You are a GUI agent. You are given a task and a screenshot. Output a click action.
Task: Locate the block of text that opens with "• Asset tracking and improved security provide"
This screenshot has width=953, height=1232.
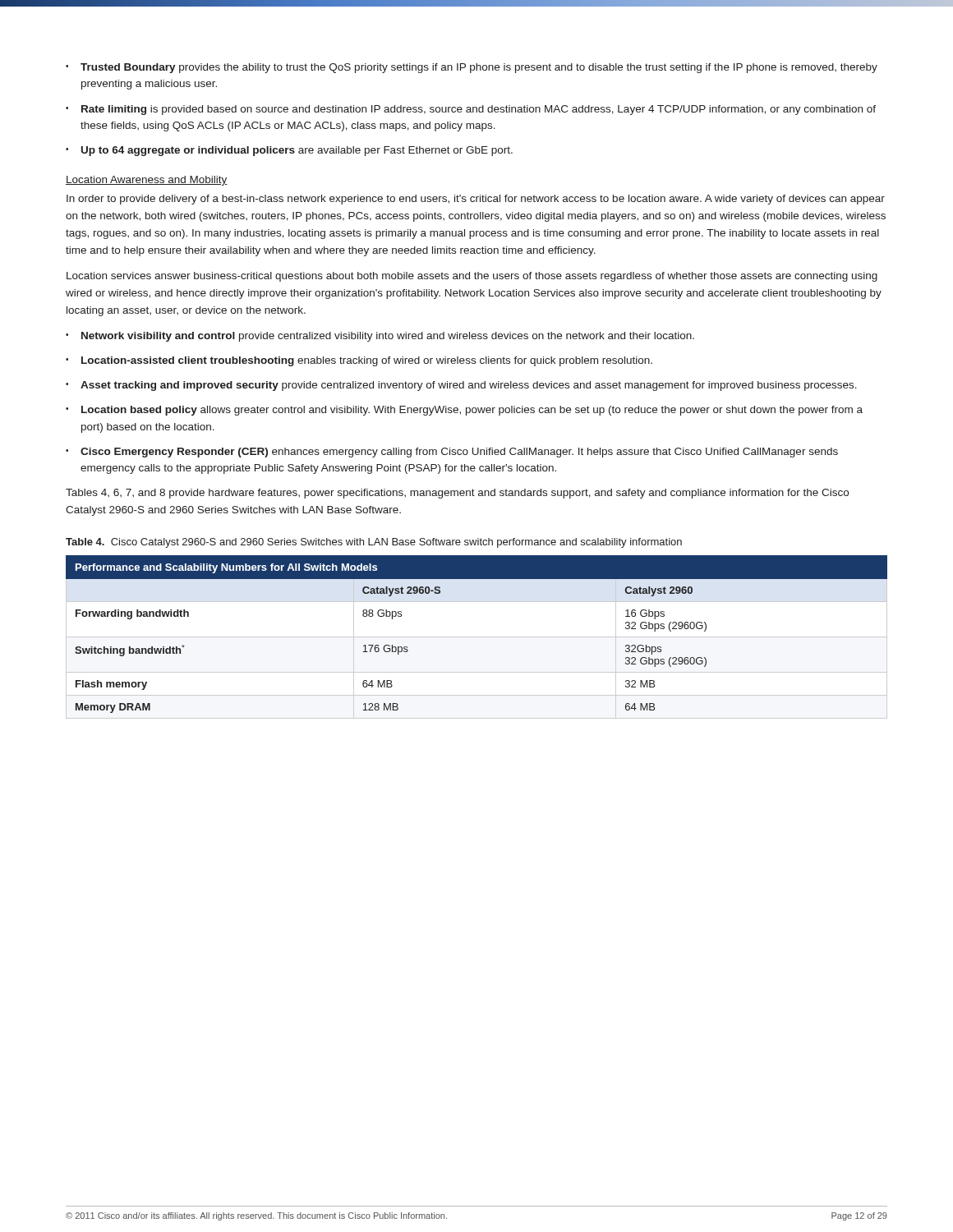point(476,385)
